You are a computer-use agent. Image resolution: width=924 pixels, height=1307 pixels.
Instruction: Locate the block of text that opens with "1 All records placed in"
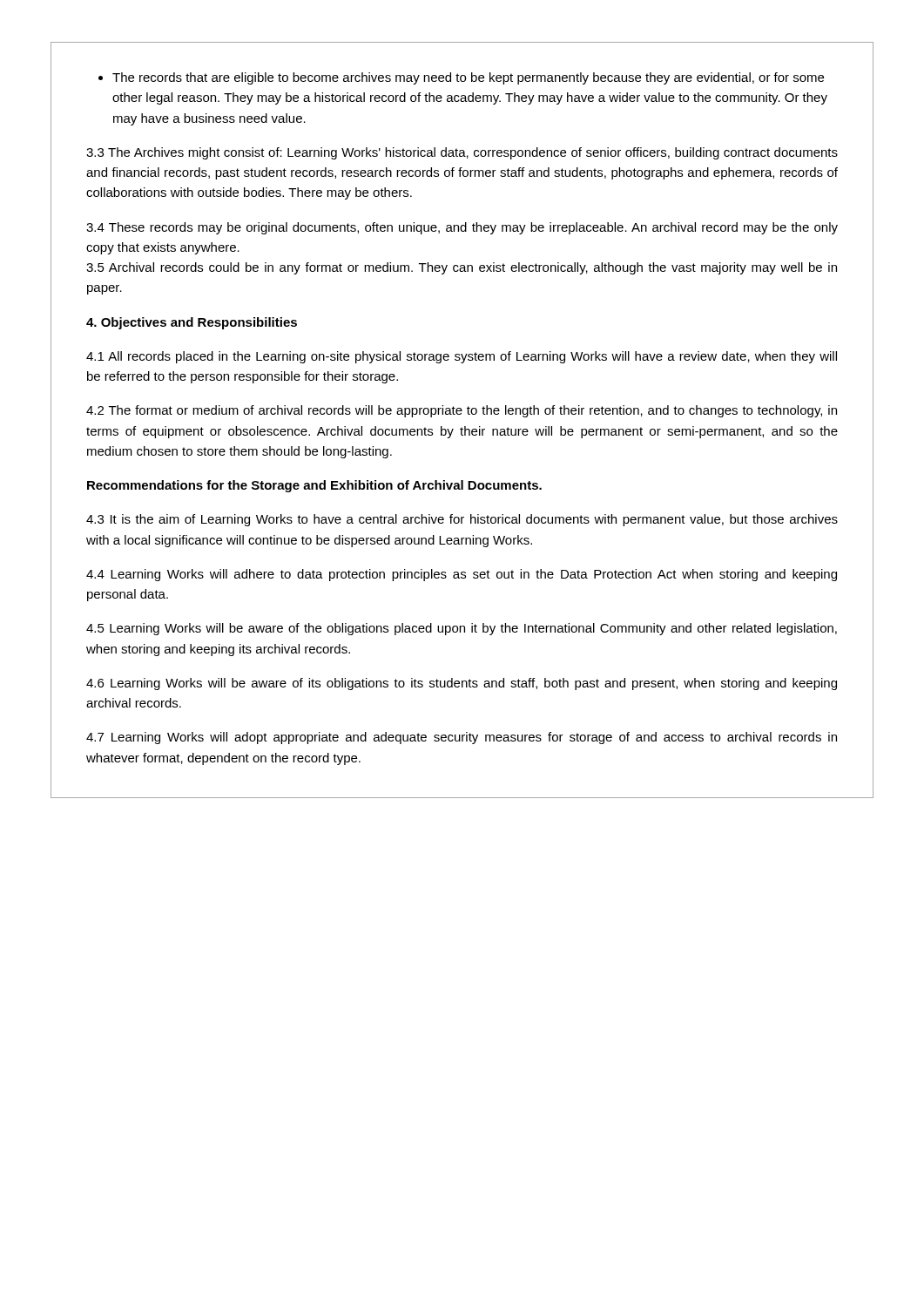tap(462, 366)
